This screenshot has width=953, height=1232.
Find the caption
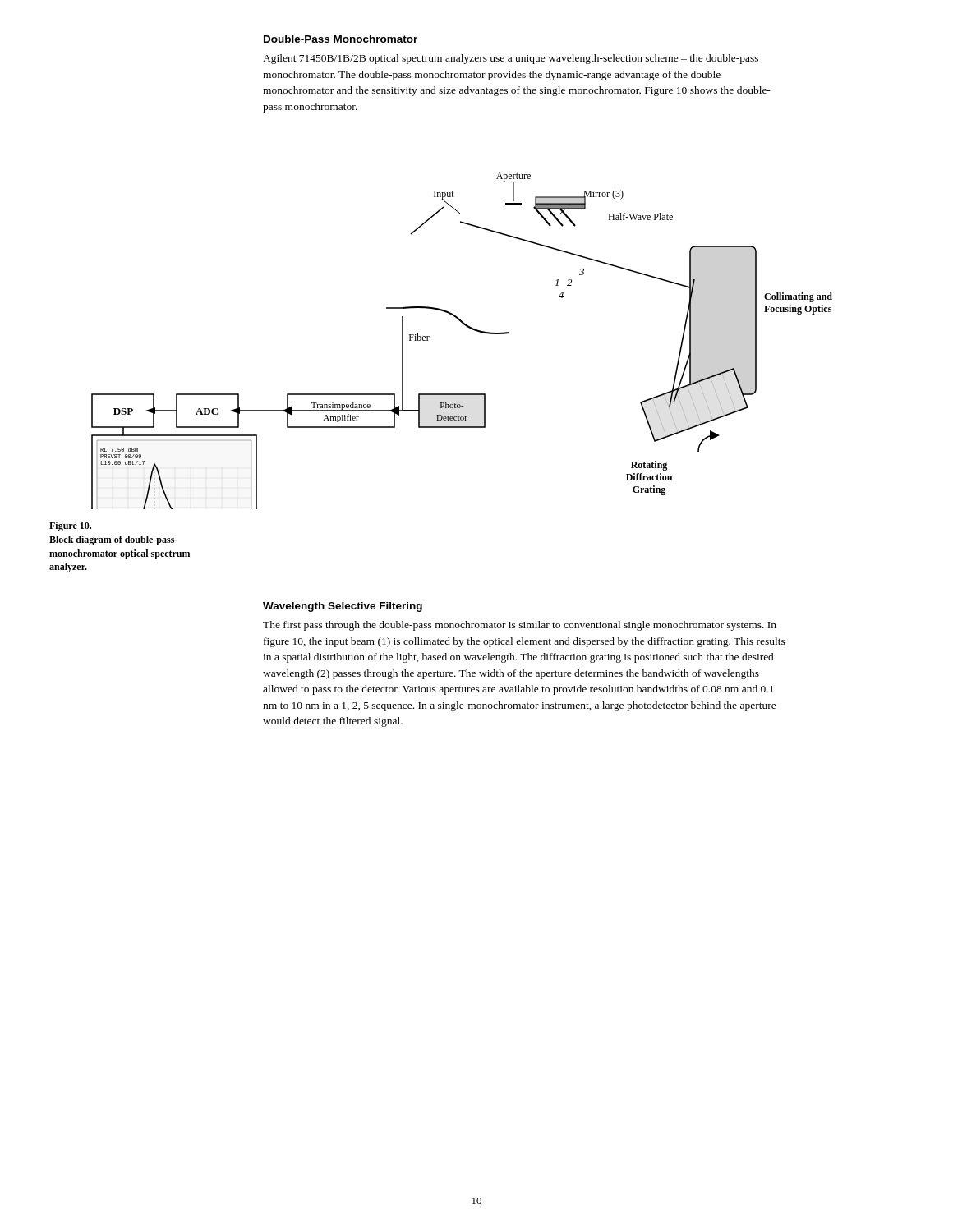[x=131, y=547]
